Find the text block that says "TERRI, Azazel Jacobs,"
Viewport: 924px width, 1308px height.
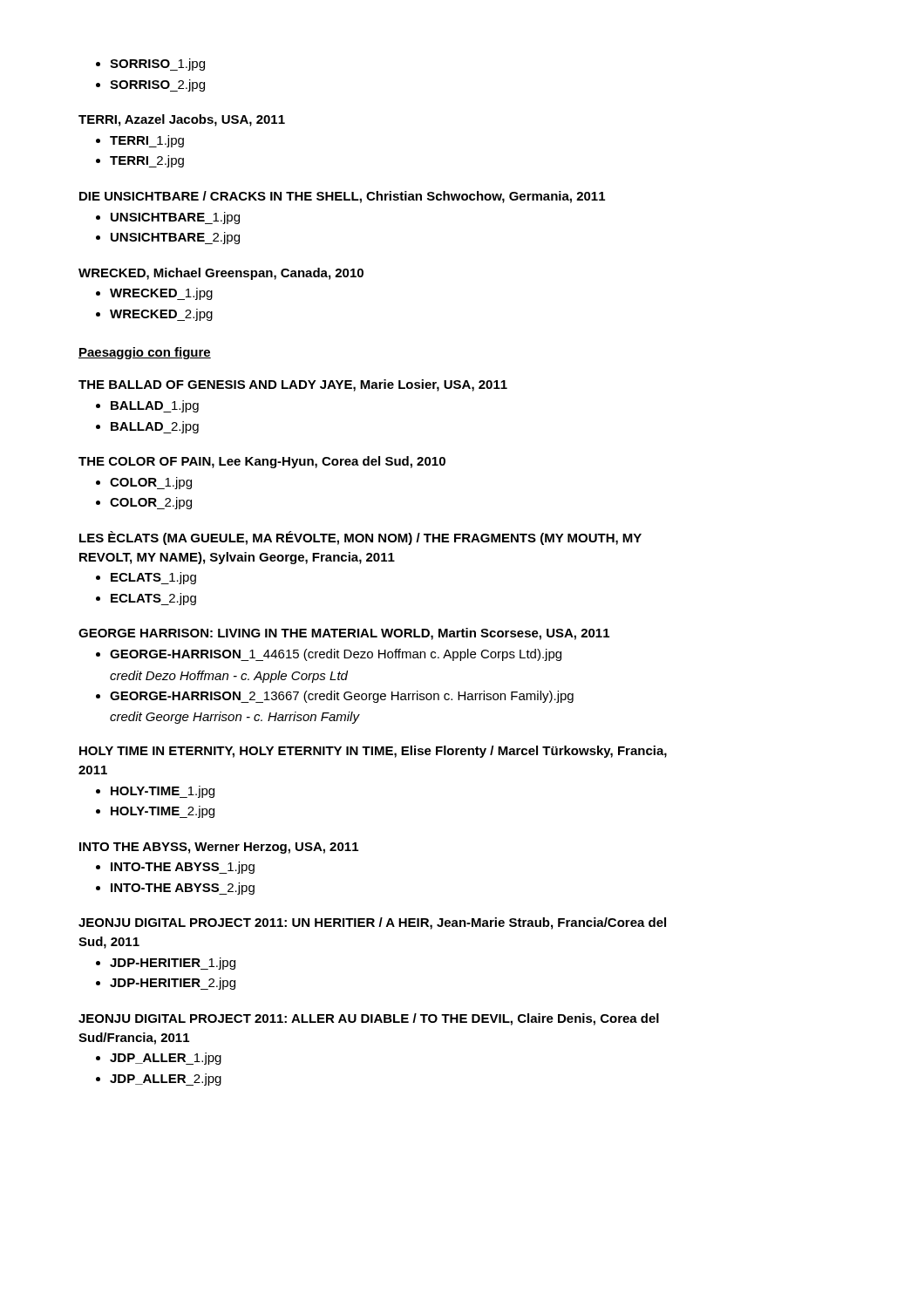(x=182, y=119)
